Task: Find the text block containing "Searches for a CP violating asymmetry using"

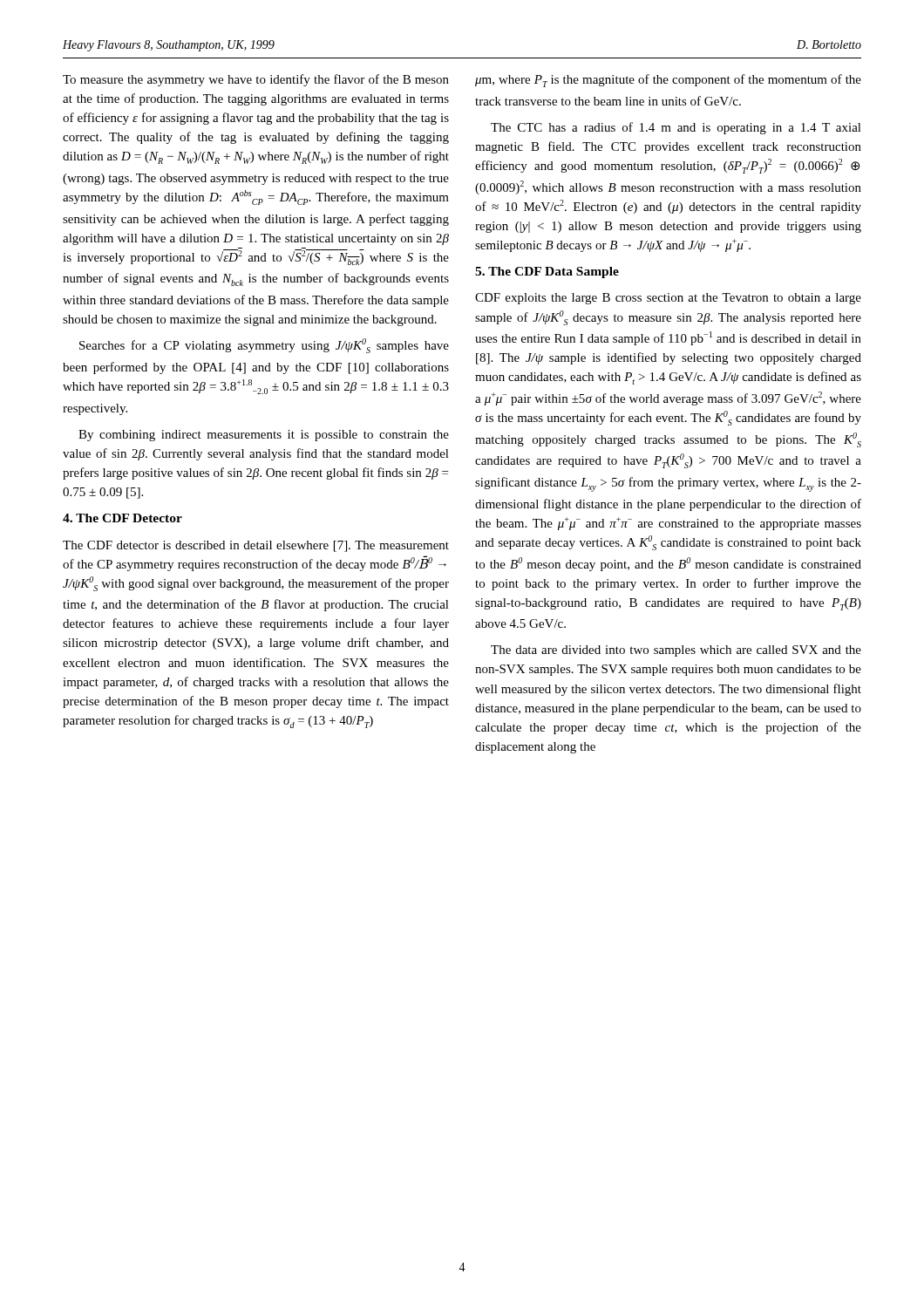Action: [x=256, y=377]
